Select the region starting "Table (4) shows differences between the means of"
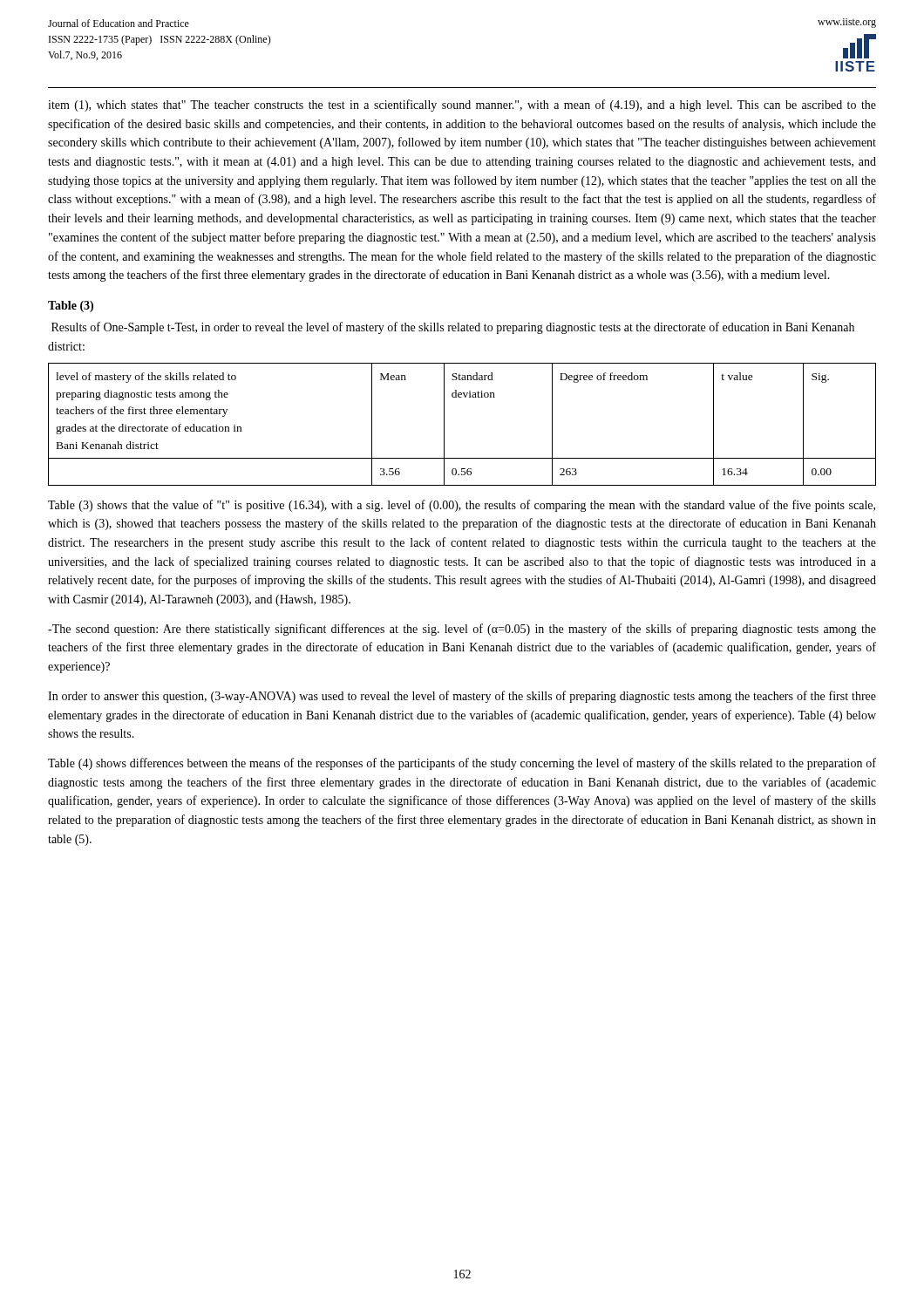 [x=462, y=801]
